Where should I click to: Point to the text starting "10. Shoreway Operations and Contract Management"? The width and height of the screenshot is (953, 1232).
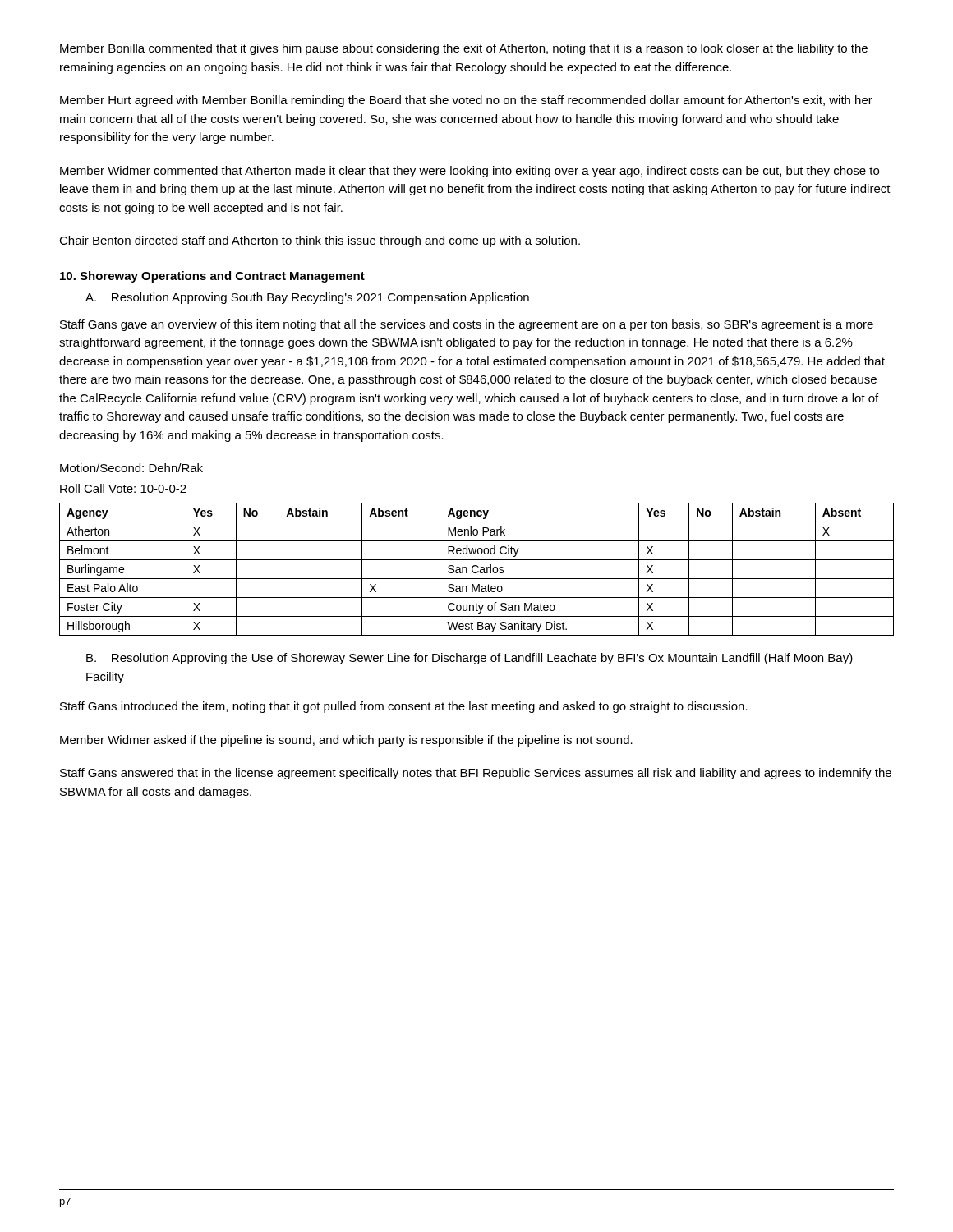(212, 275)
